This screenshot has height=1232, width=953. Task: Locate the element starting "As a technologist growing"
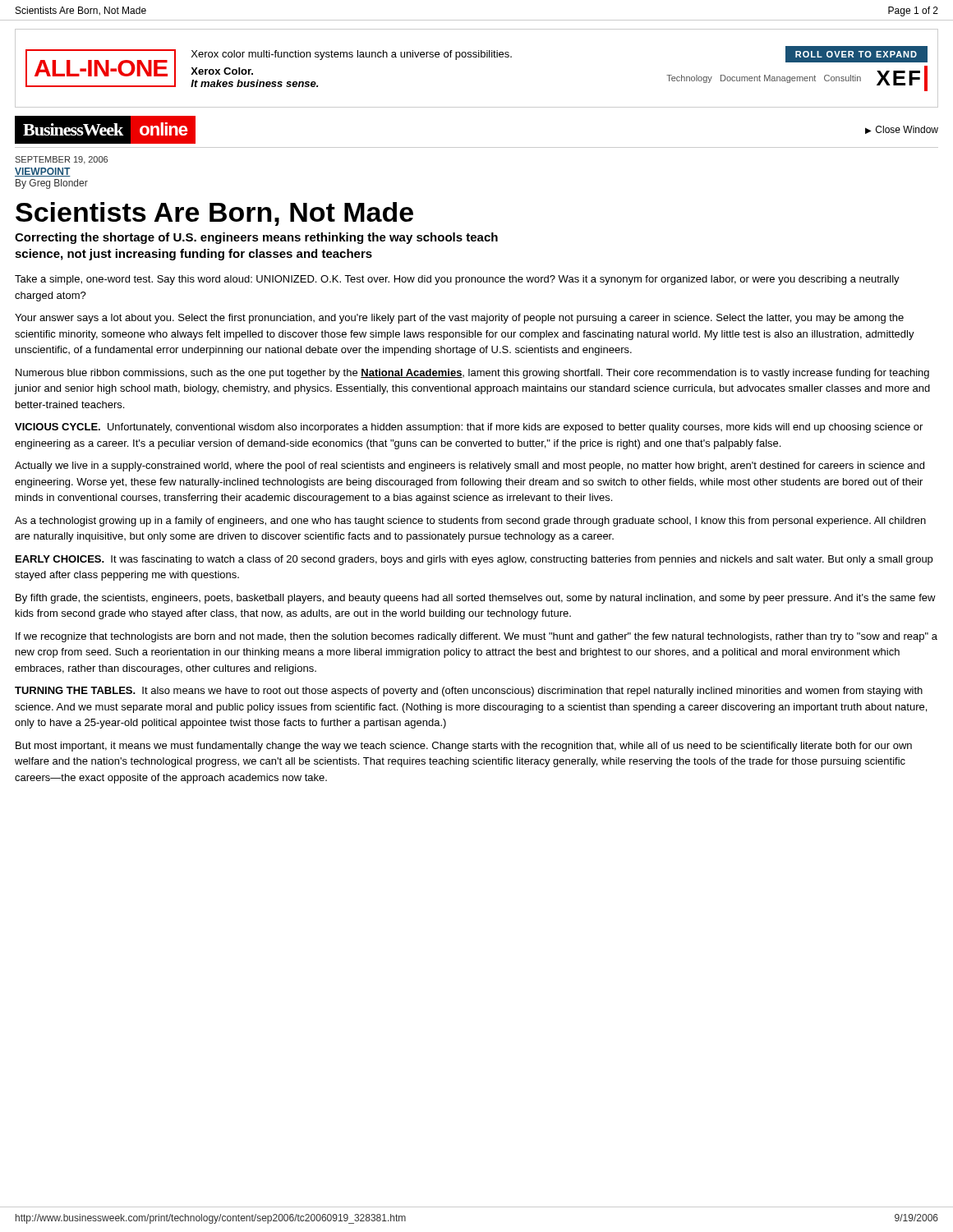[470, 528]
